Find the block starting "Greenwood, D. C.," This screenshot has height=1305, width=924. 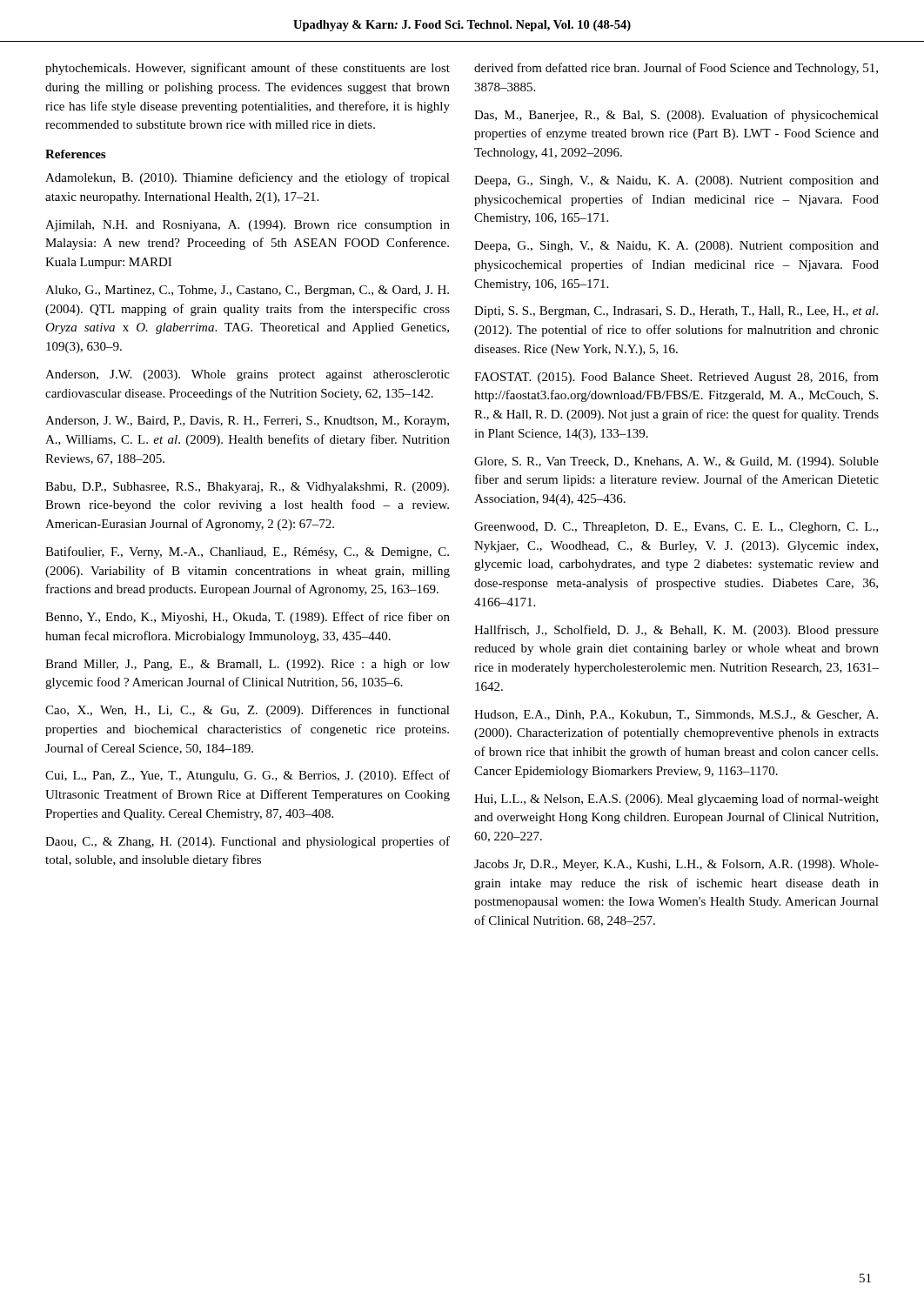(676, 564)
